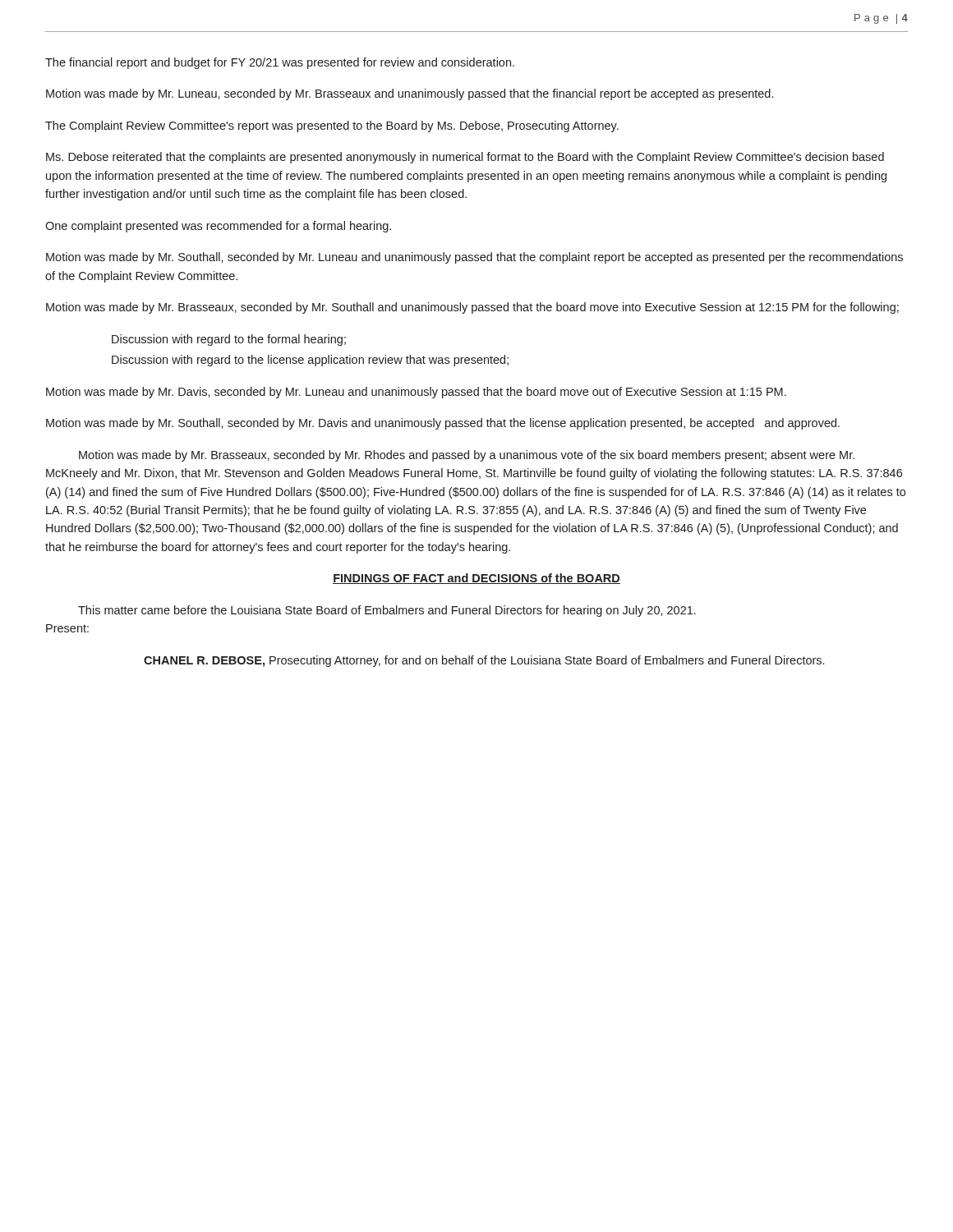
Task: Select the text starting "Discussion with regard to the formal"
Action: [x=229, y=339]
